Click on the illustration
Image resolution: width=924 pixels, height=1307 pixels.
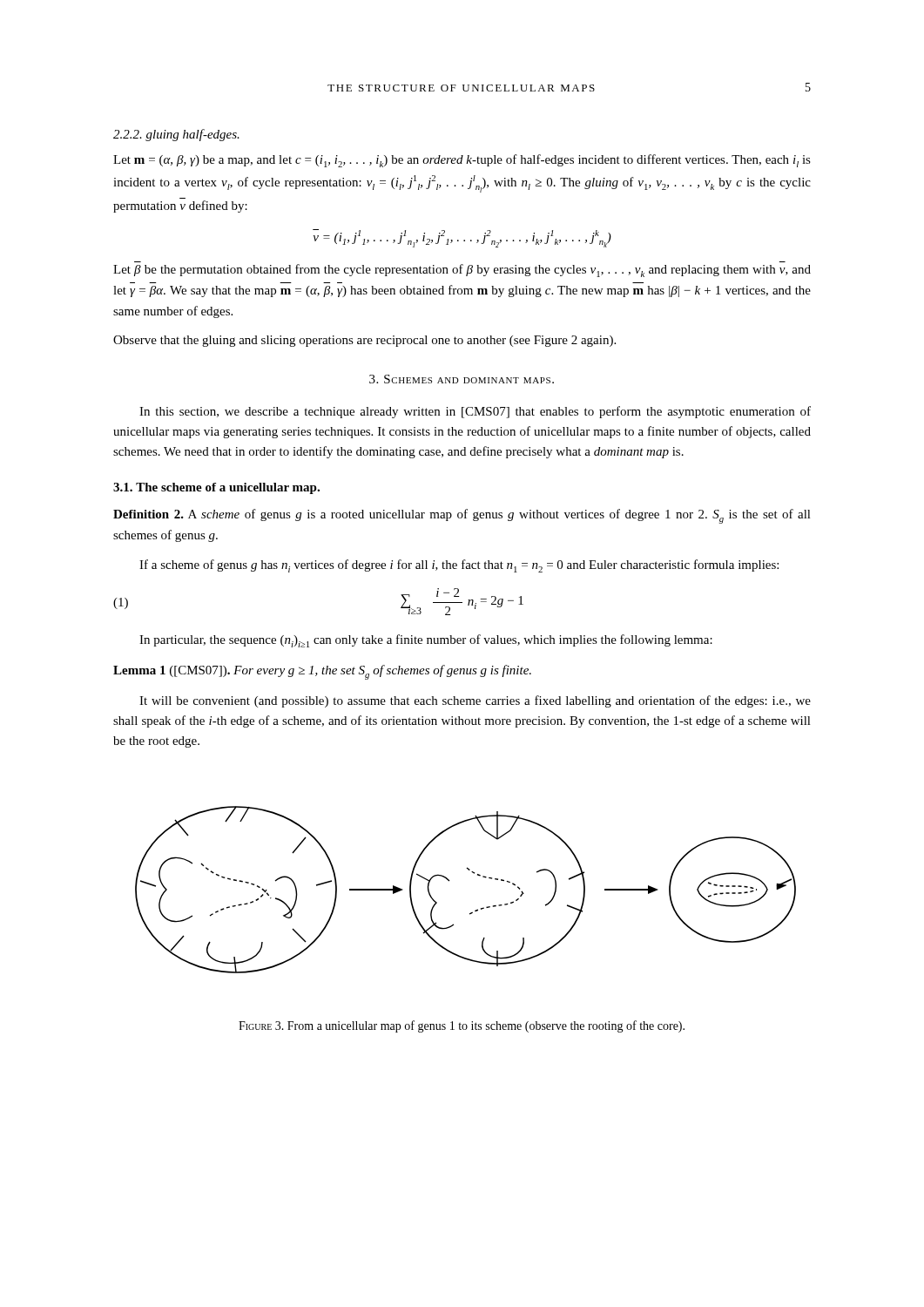[x=462, y=892]
